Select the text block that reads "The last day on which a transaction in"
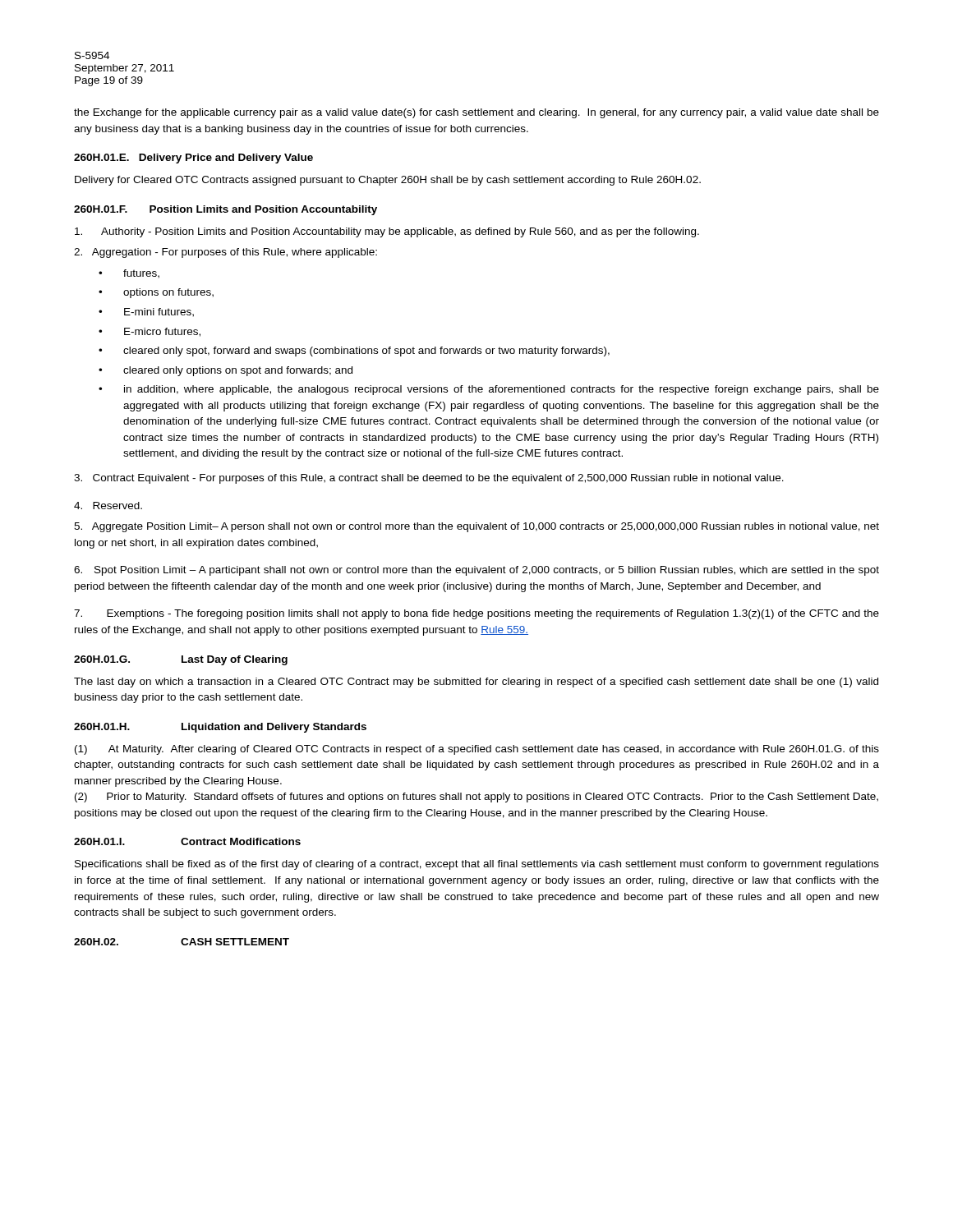This screenshot has width=953, height=1232. pyautogui.click(x=476, y=689)
